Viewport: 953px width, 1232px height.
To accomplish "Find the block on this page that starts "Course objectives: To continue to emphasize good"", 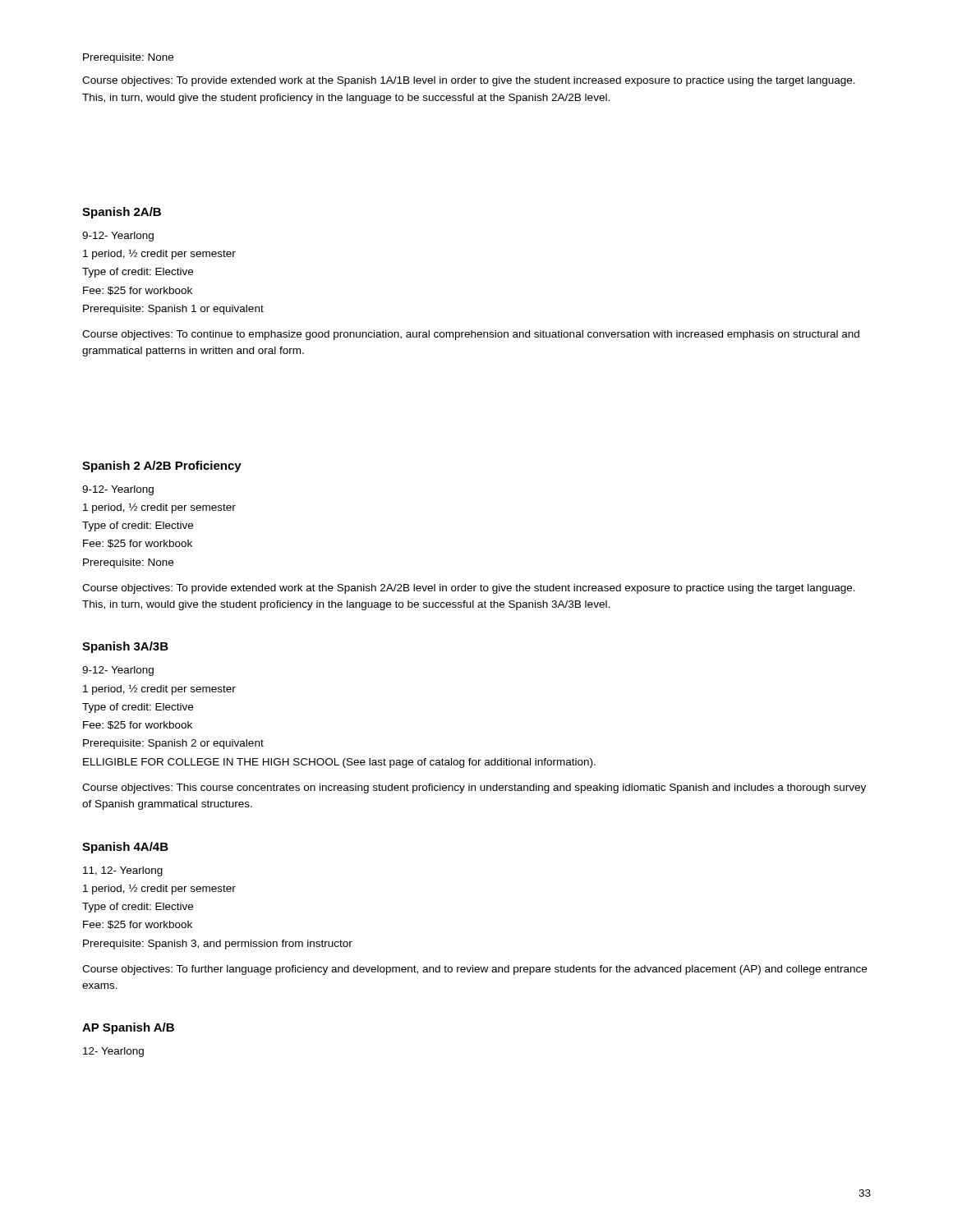I will pyautogui.click(x=471, y=342).
